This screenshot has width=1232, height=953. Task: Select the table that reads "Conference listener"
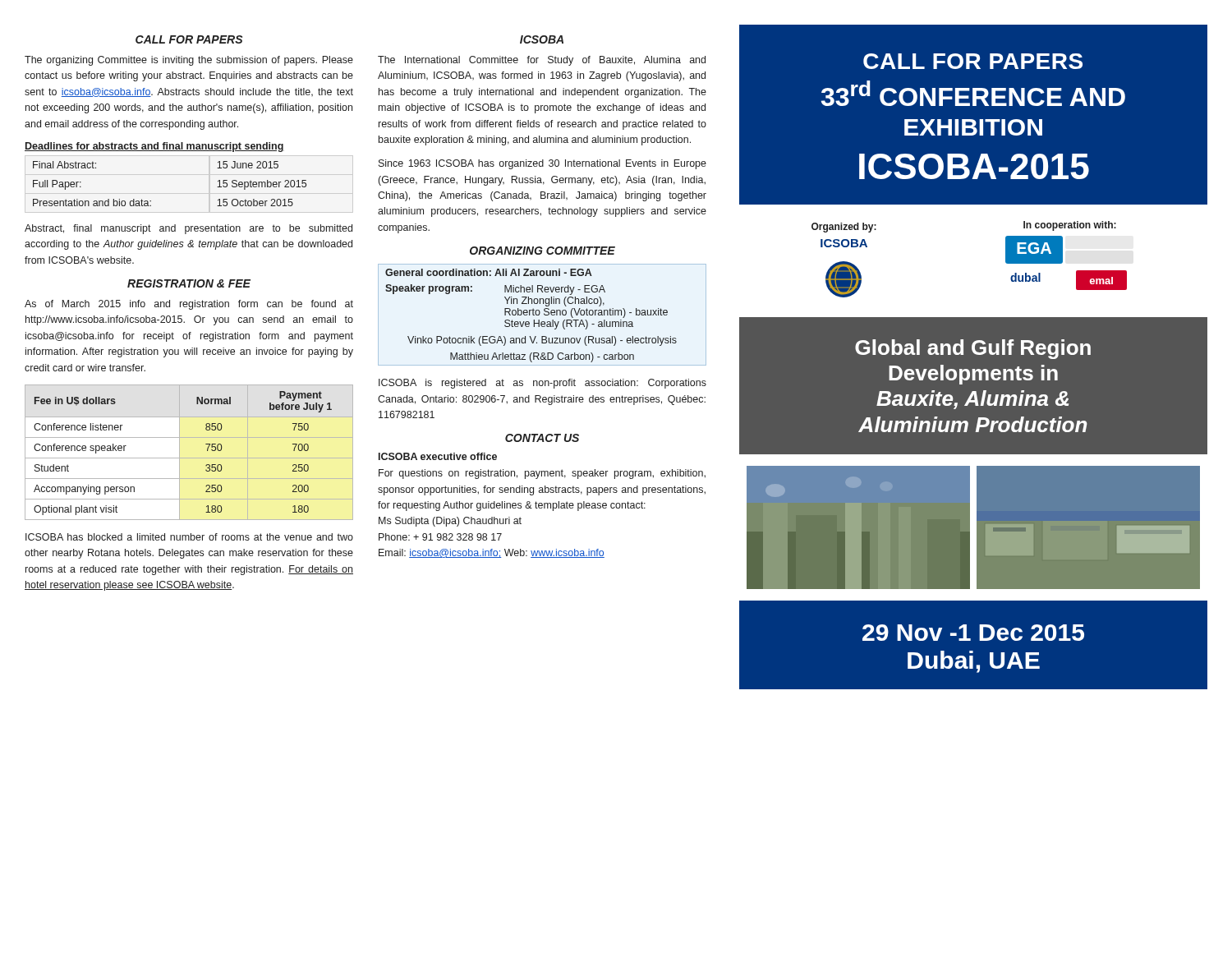point(189,452)
